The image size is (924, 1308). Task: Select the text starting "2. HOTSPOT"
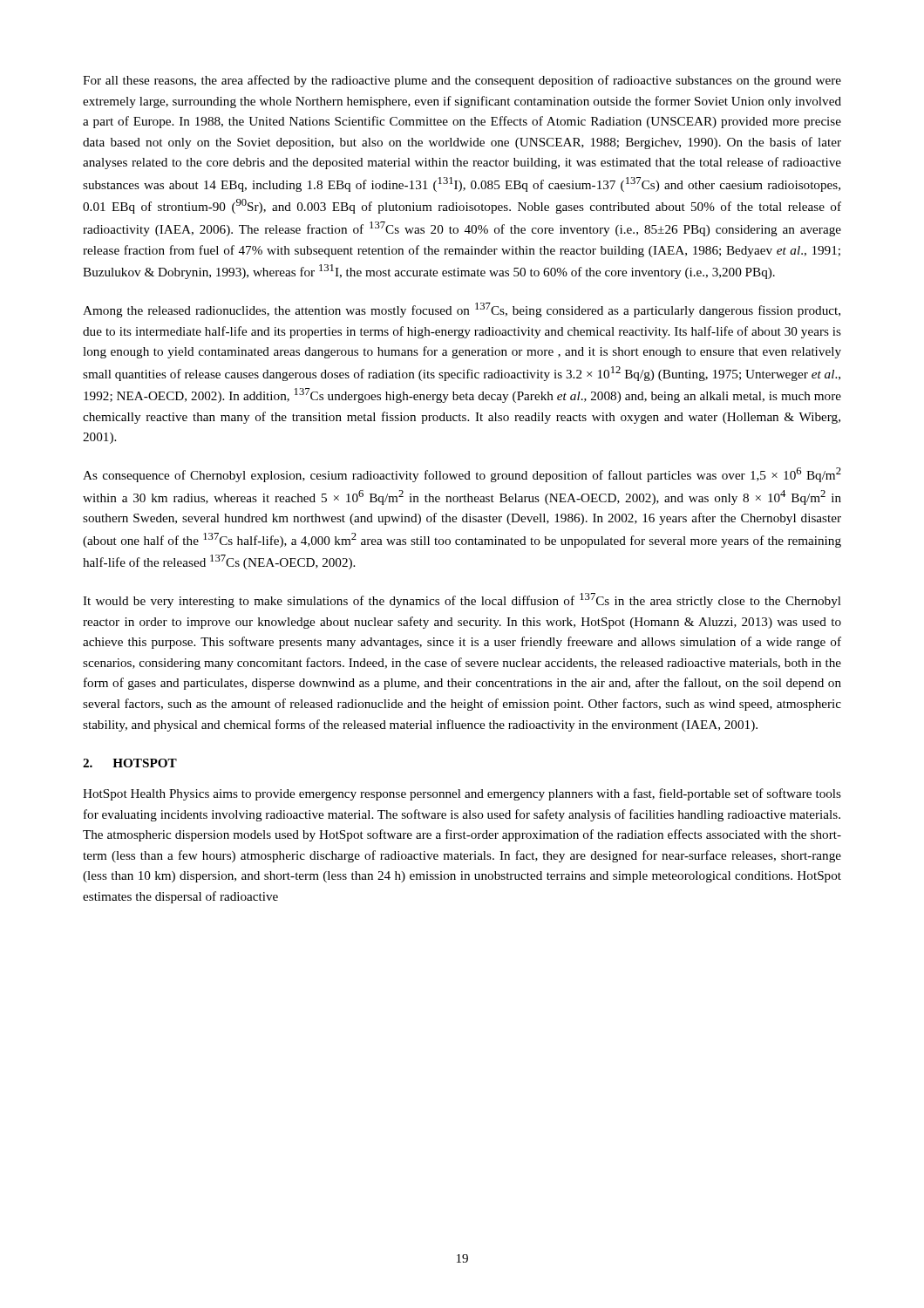coord(130,763)
